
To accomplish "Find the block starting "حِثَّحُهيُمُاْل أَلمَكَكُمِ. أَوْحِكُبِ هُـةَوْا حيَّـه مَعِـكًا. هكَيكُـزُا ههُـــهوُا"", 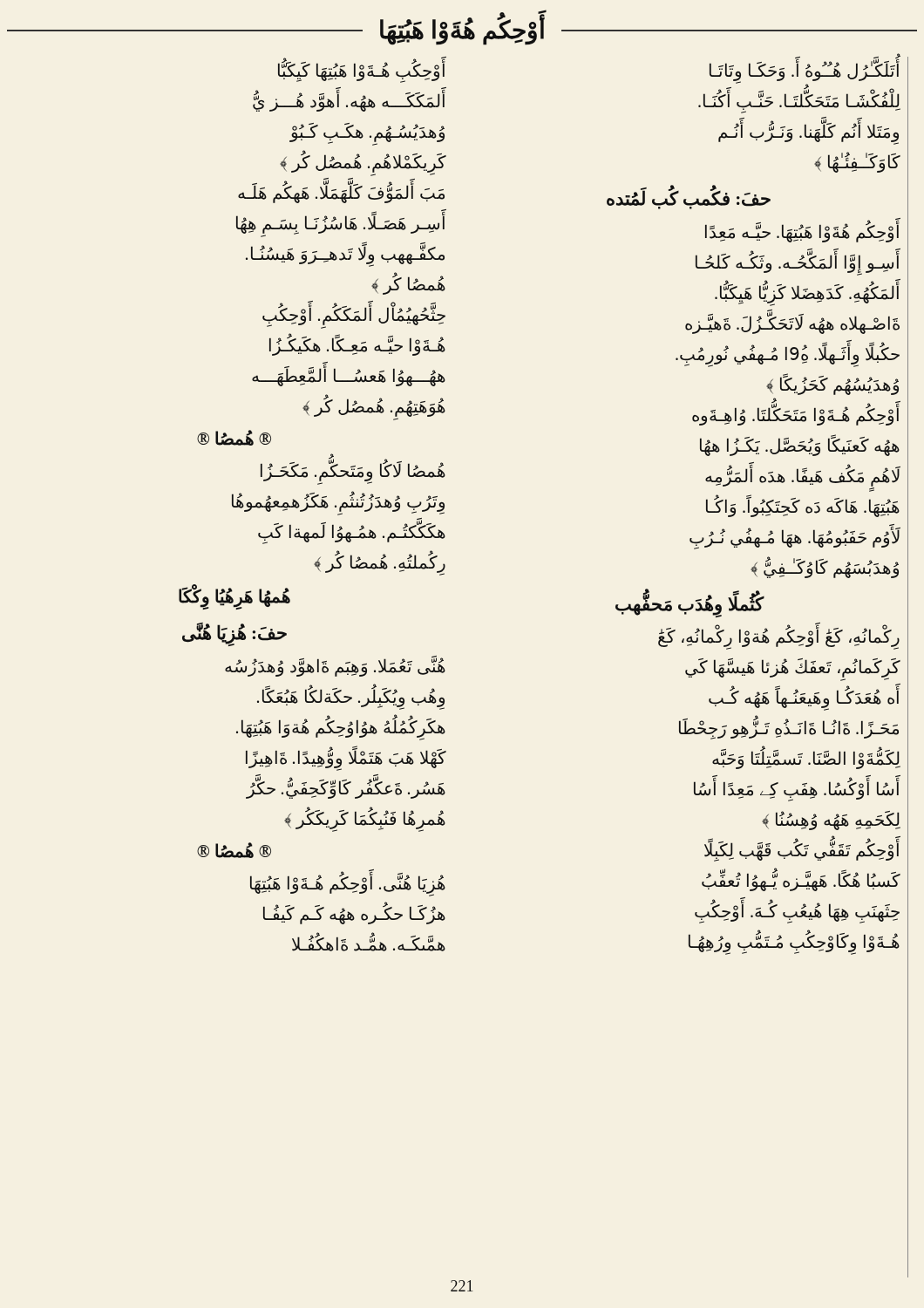I will [x=354, y=315].
